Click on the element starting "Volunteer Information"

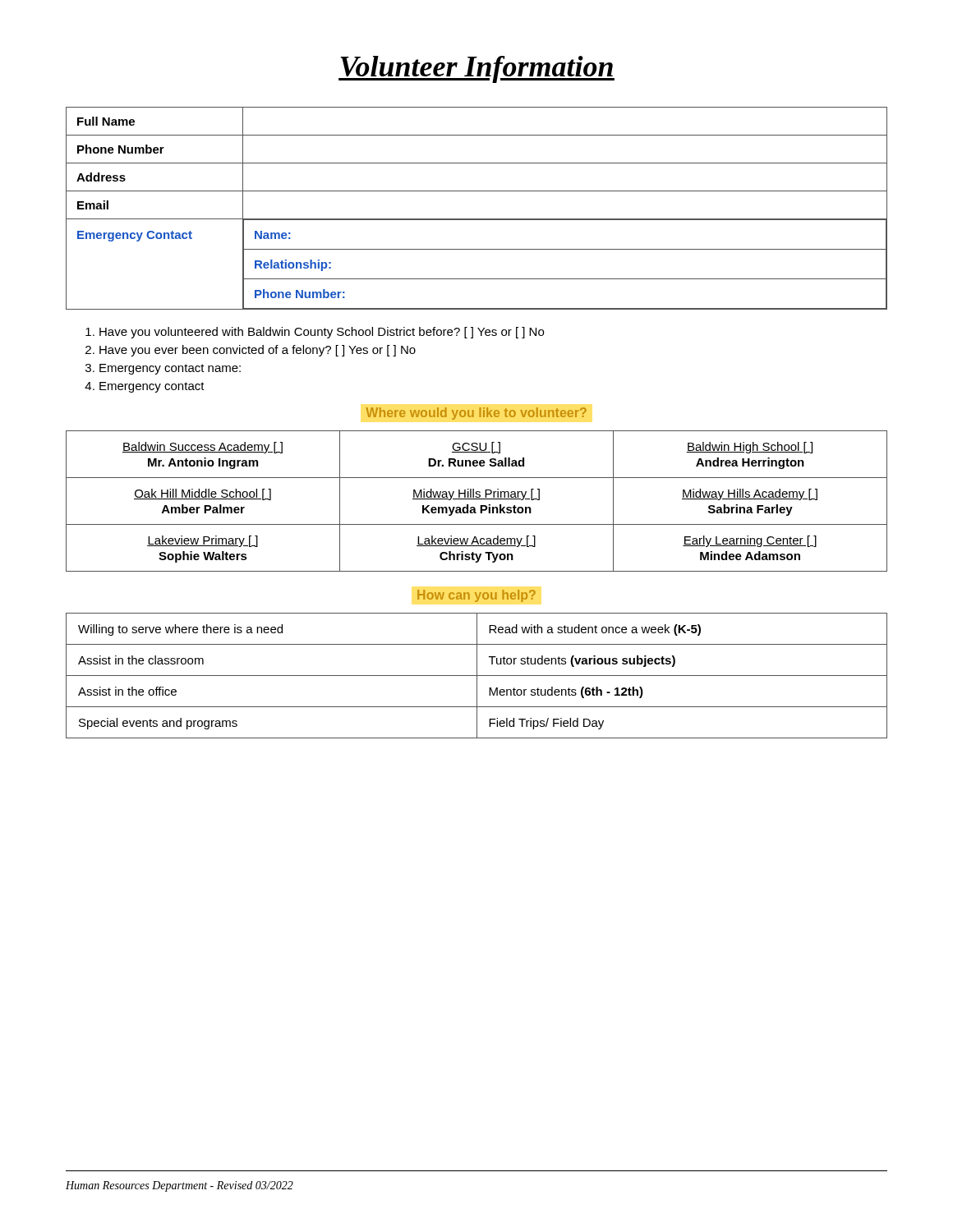[x=476, y=67]
